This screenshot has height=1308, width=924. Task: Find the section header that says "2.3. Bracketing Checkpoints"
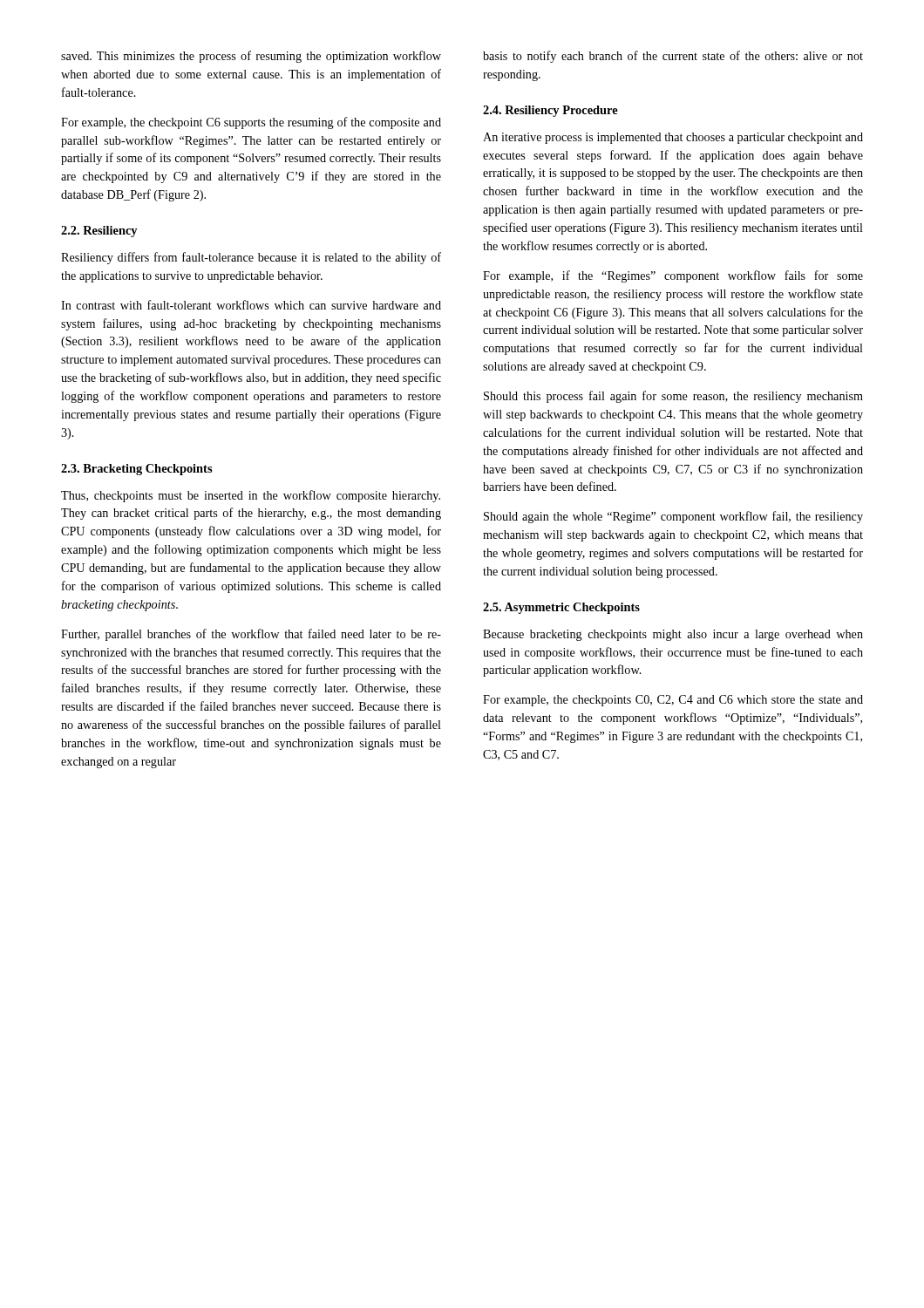137,468
